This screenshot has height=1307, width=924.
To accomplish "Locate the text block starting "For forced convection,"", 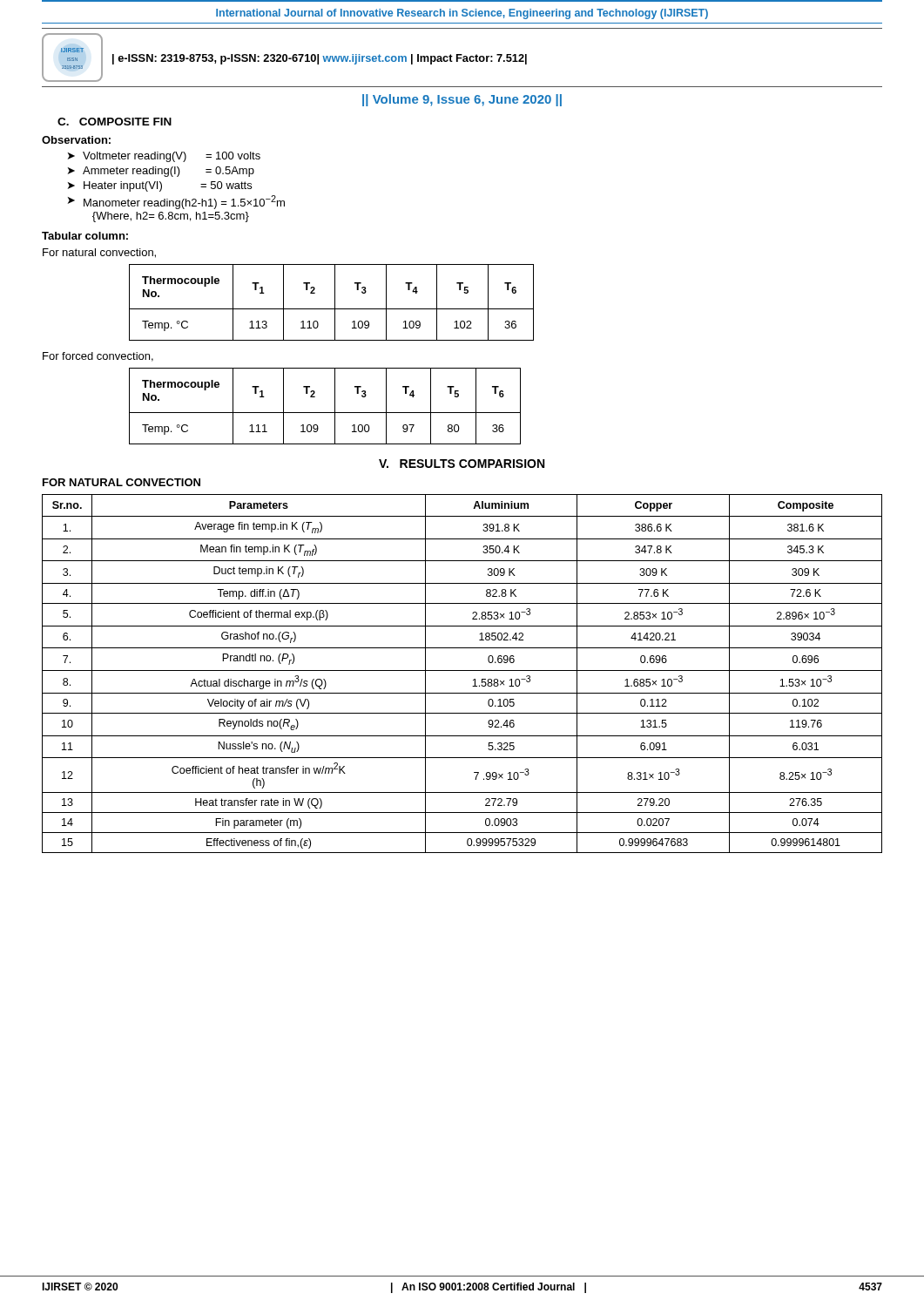I will coord(98,356).
